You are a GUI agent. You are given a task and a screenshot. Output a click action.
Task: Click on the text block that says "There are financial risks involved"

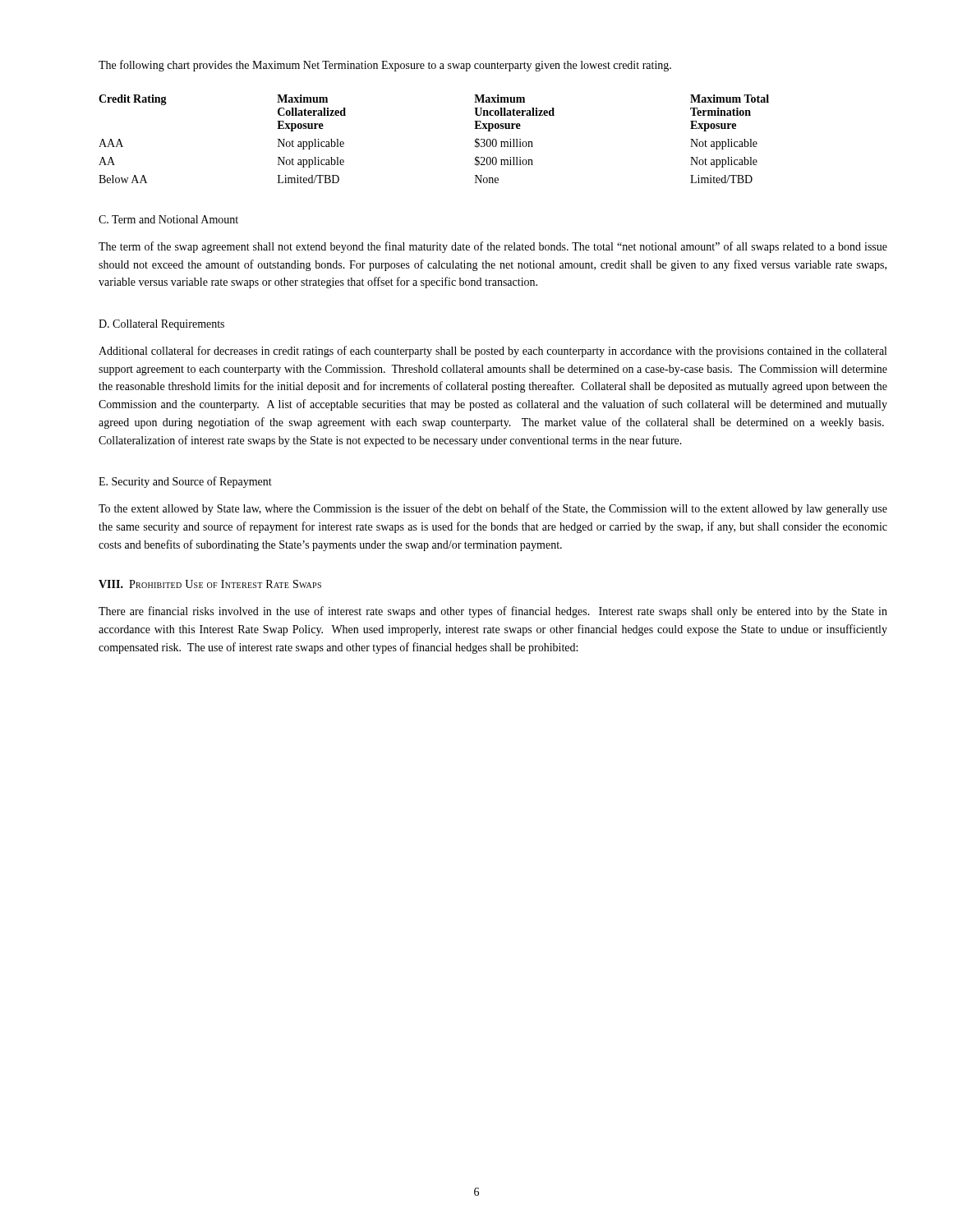pos(493,630)
